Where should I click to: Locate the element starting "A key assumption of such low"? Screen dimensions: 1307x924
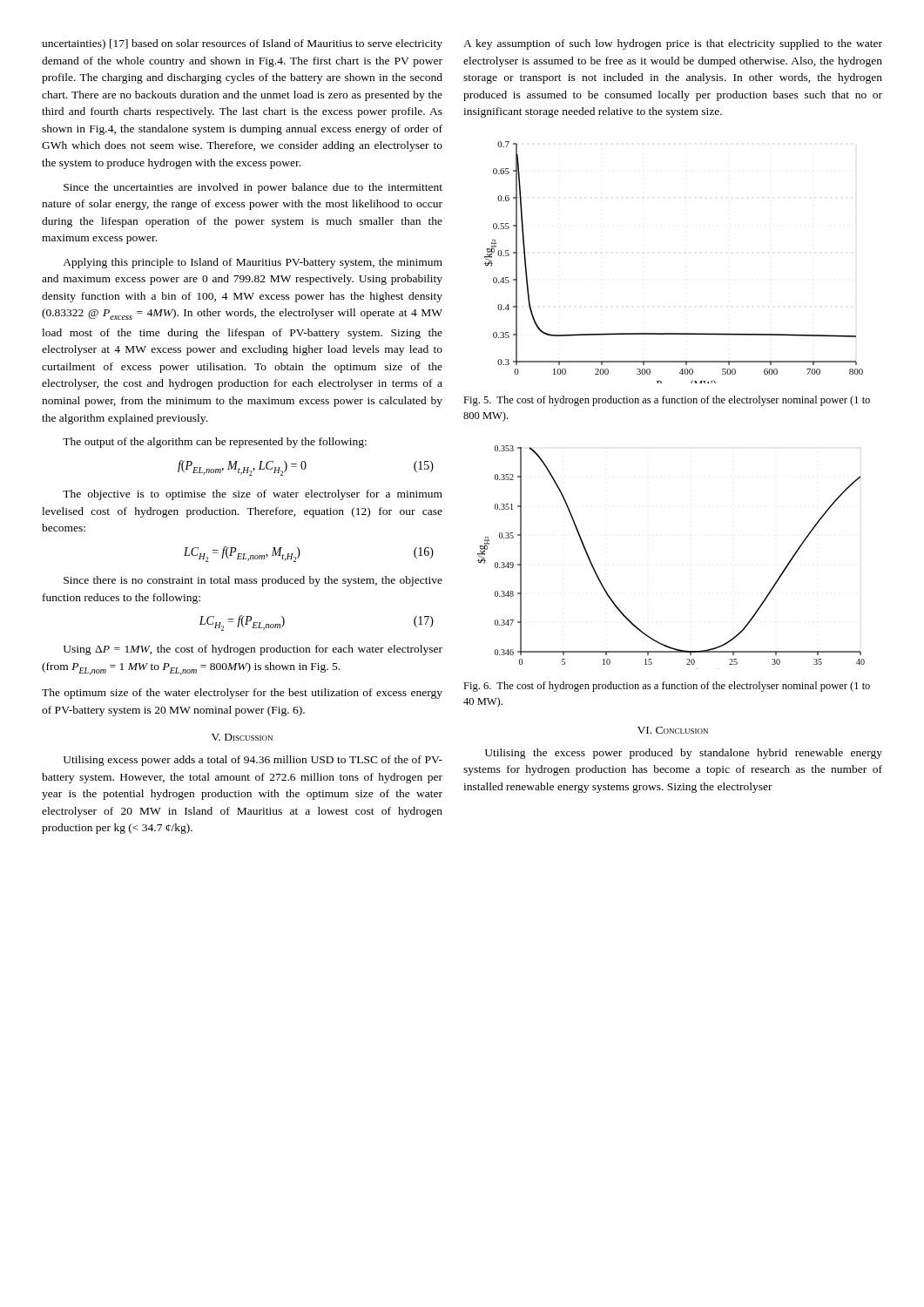click(673, 78)
